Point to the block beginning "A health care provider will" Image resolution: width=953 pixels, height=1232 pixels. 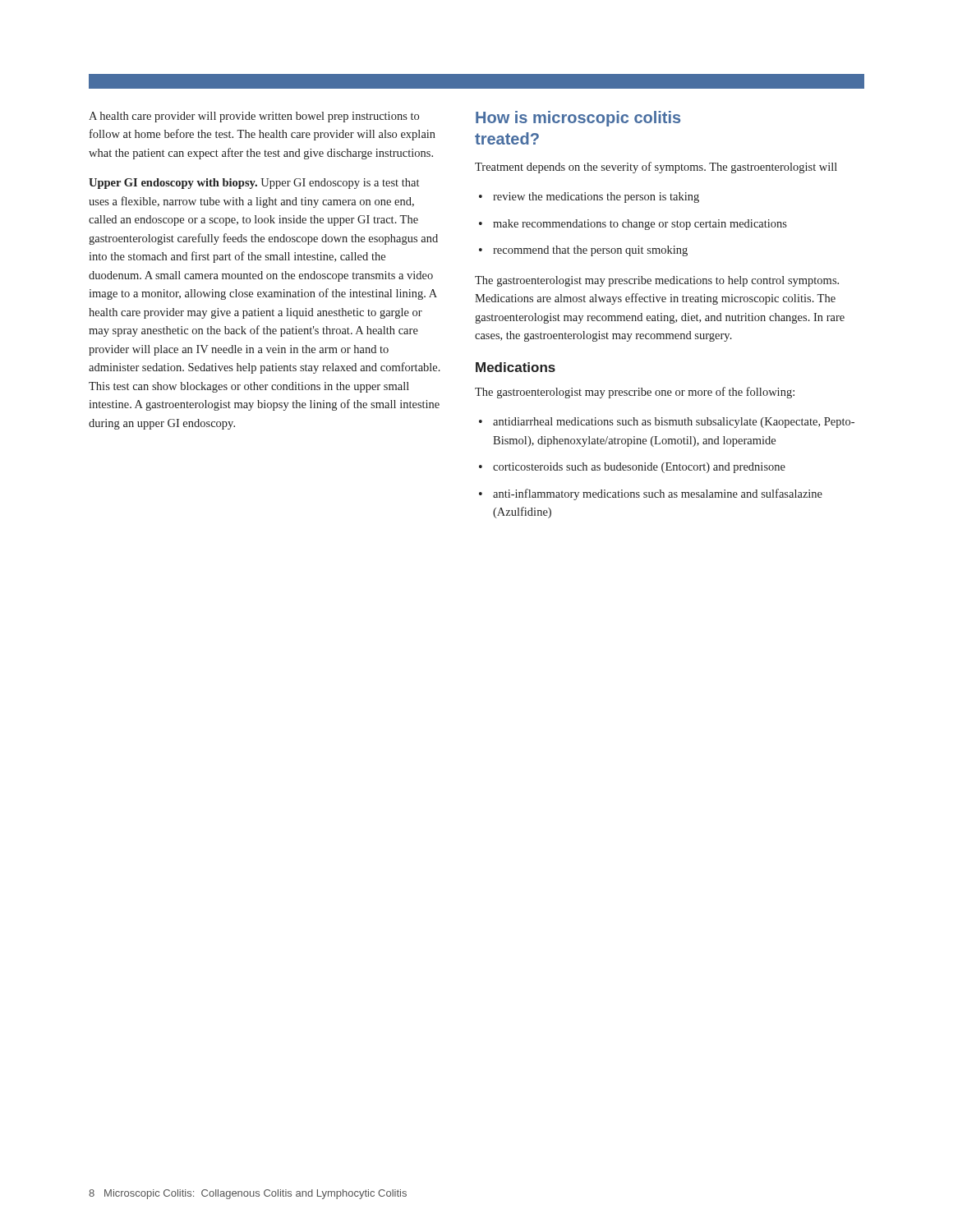point(265,134)
